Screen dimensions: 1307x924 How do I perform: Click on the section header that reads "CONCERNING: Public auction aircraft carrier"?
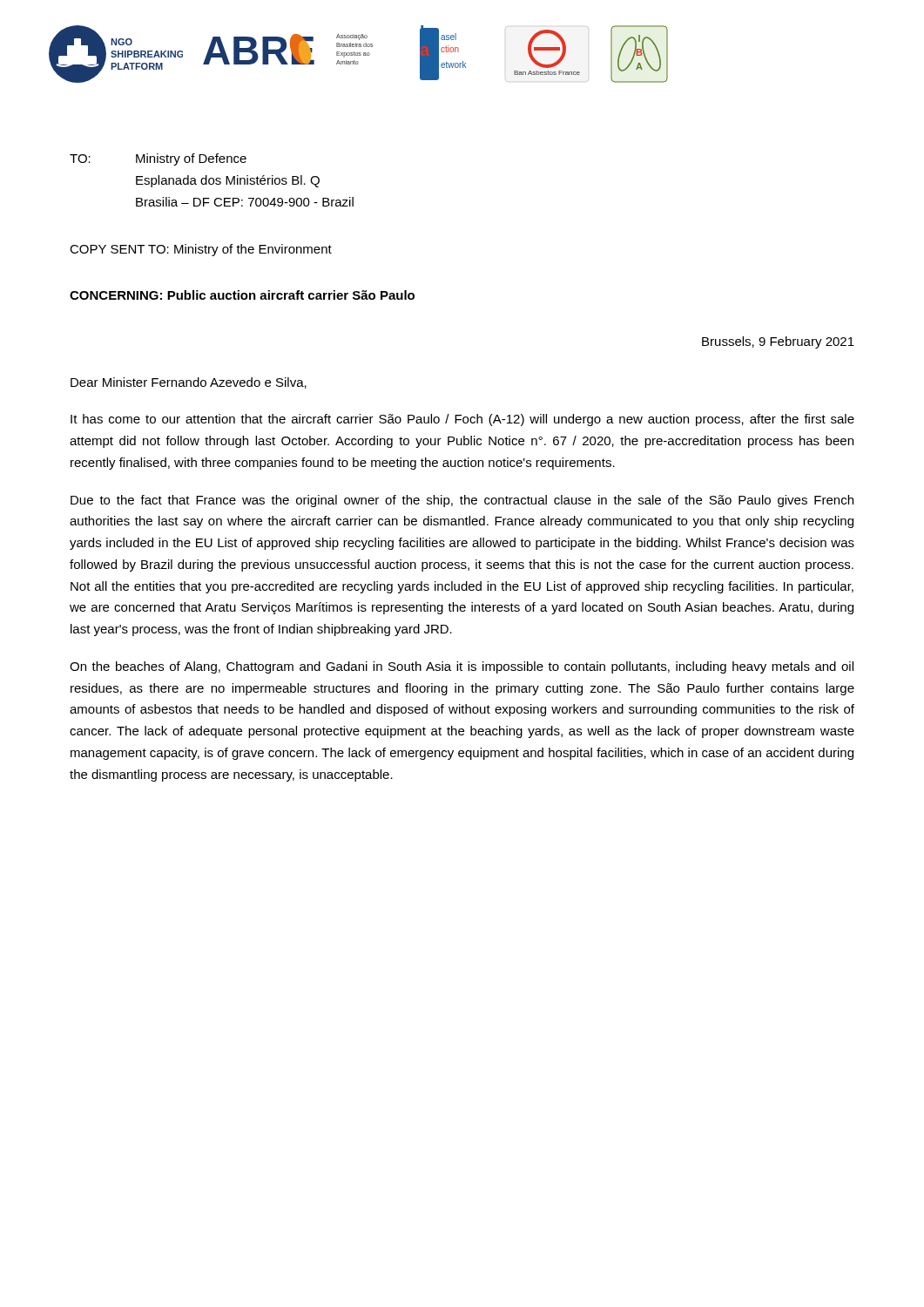pyautogui.click(x=242, y=295)
